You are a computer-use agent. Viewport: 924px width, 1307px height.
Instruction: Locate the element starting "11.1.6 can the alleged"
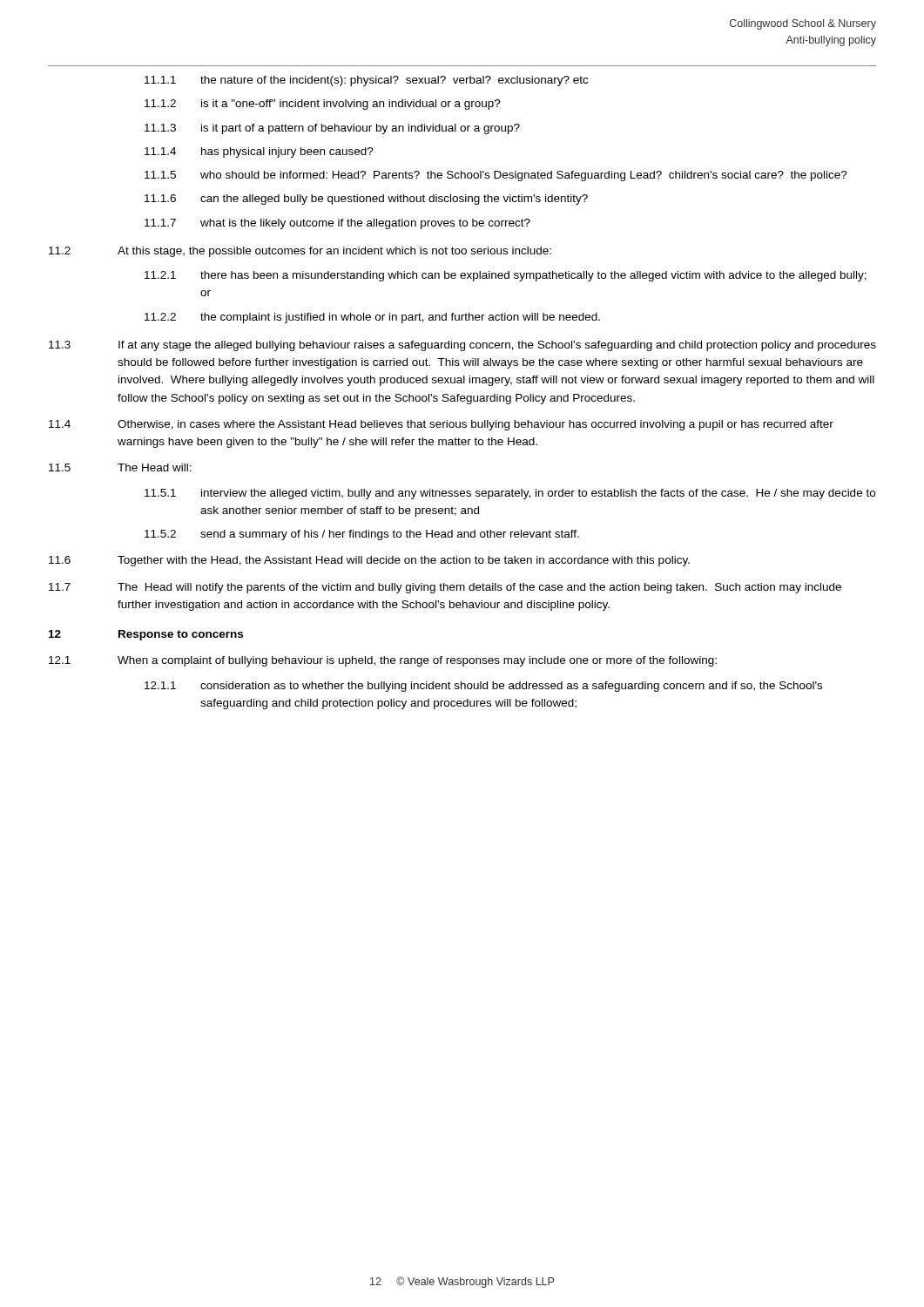pyautogui.click(x=510, y=199)
